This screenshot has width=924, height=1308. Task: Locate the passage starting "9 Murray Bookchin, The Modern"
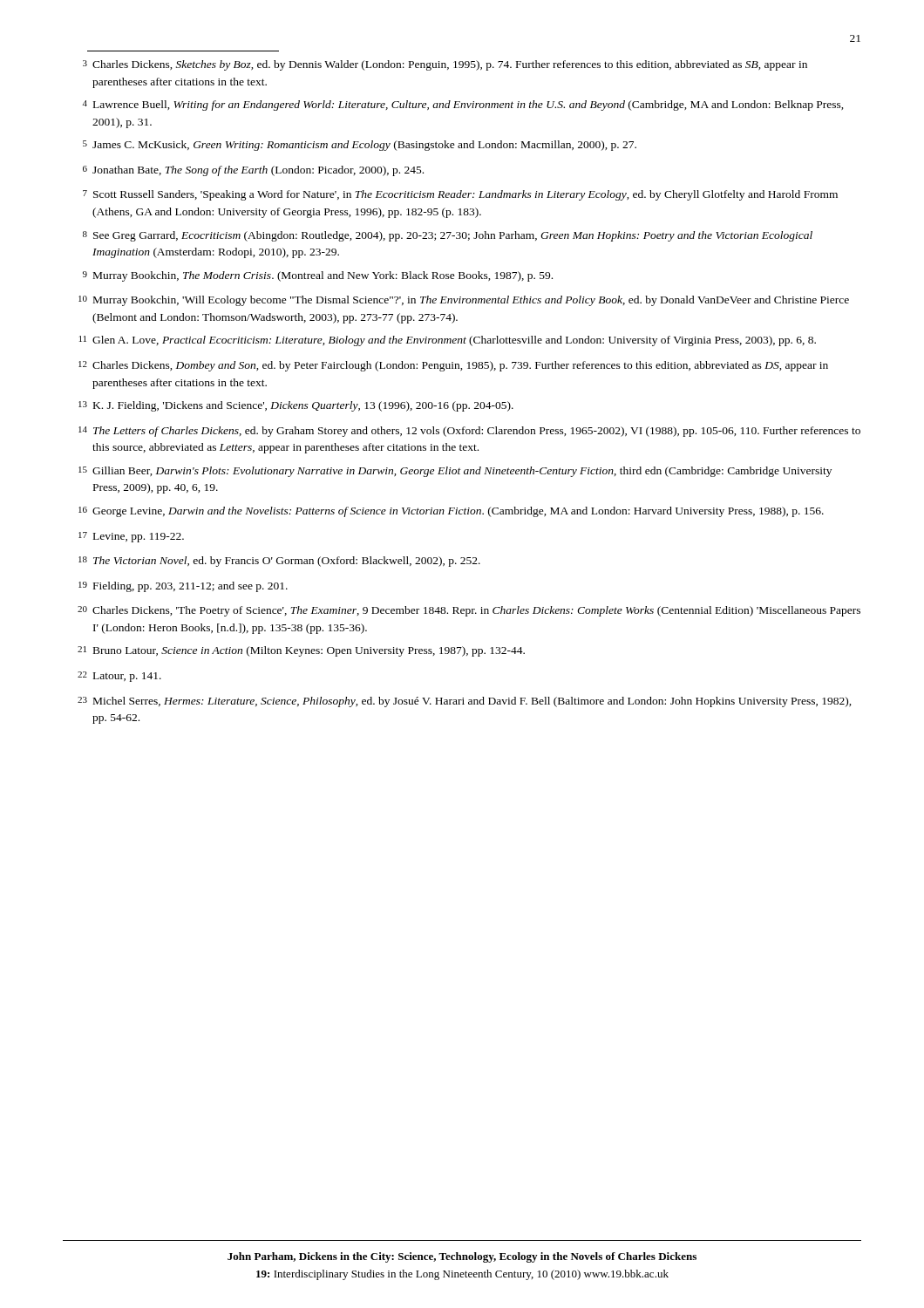462,276
